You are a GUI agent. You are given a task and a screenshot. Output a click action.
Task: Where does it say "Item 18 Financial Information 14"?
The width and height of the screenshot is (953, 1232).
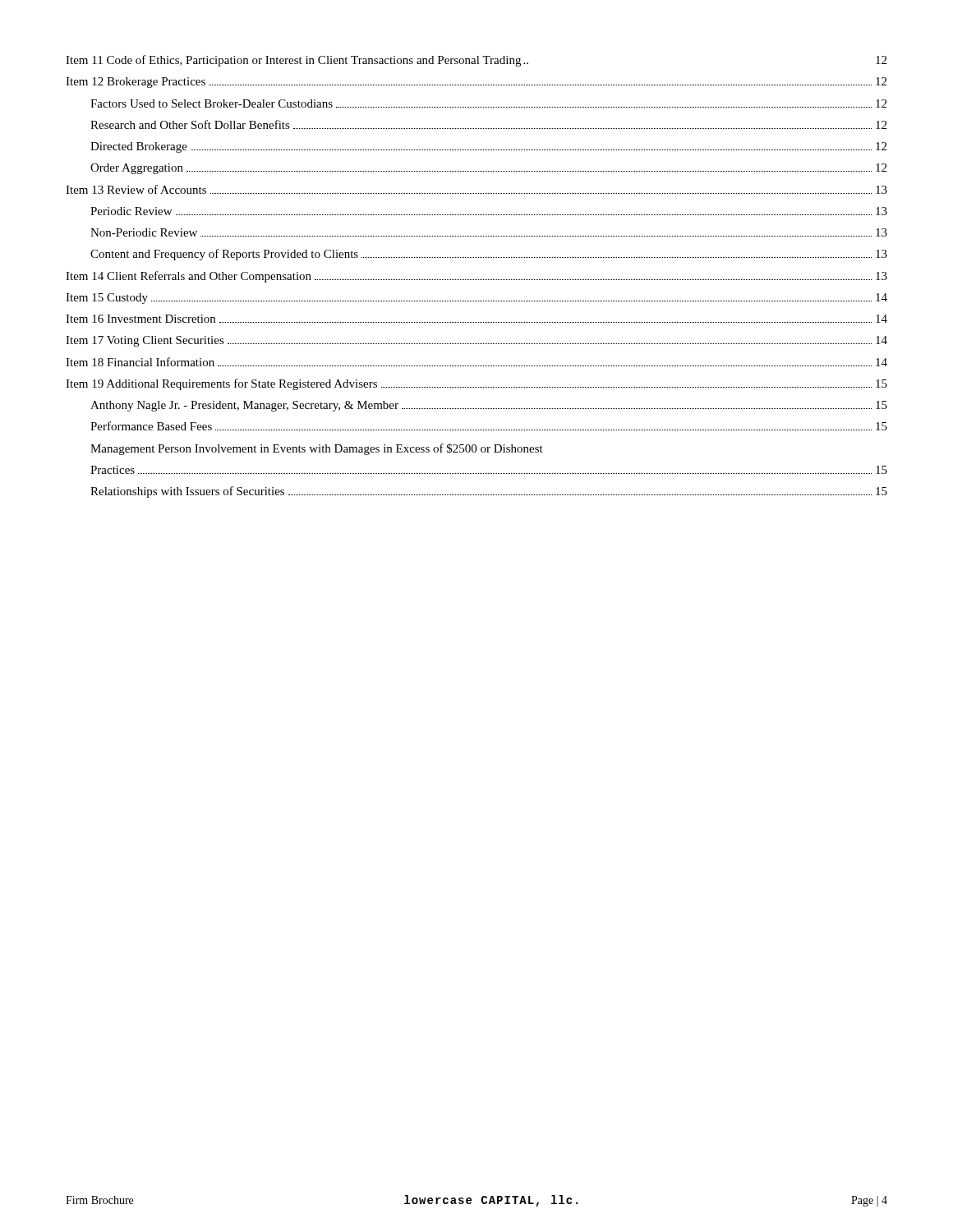coord(476,362)
